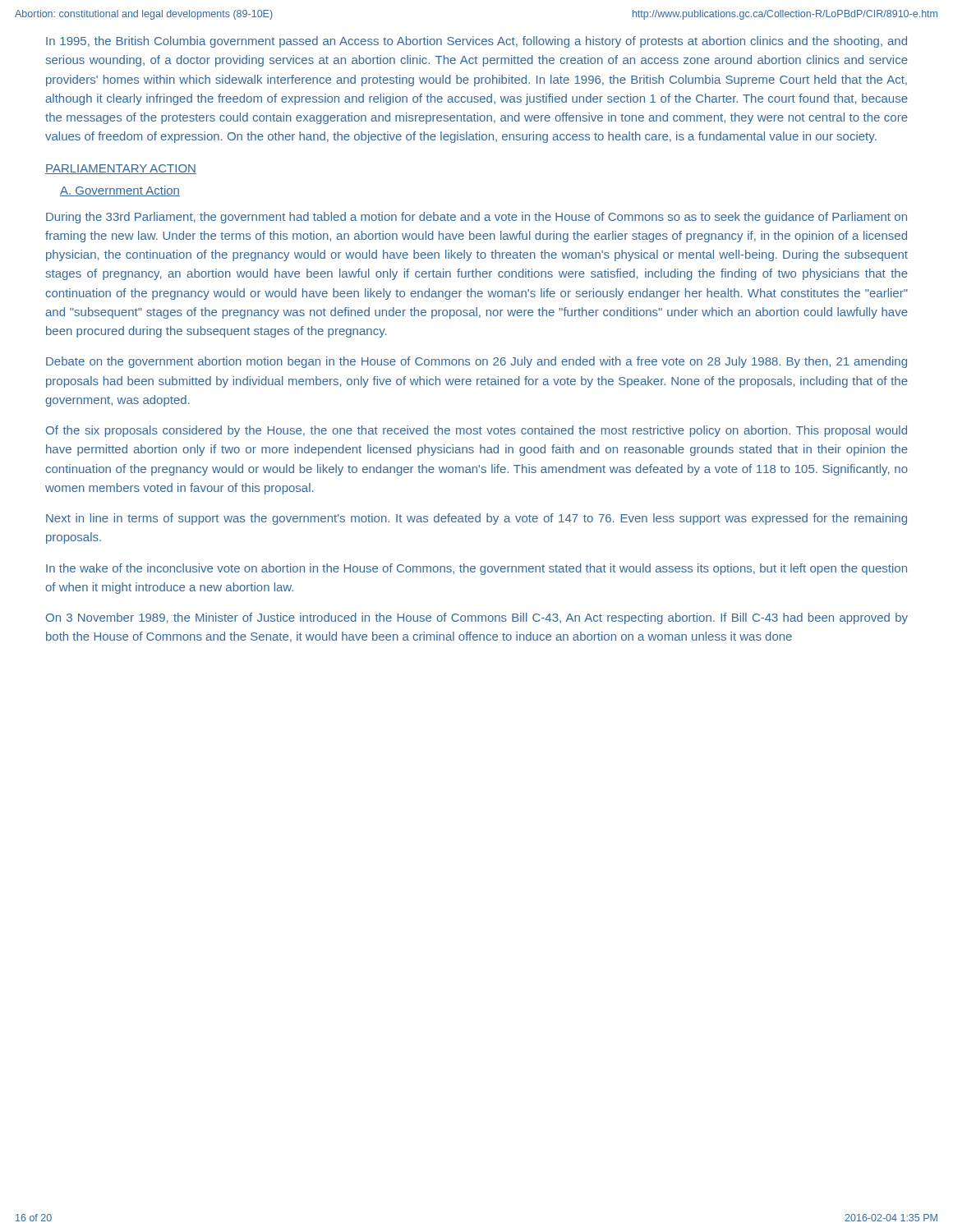Locate the text block that reads "During the 33rd"
The image size is (953, 1232).
[476, 273]
